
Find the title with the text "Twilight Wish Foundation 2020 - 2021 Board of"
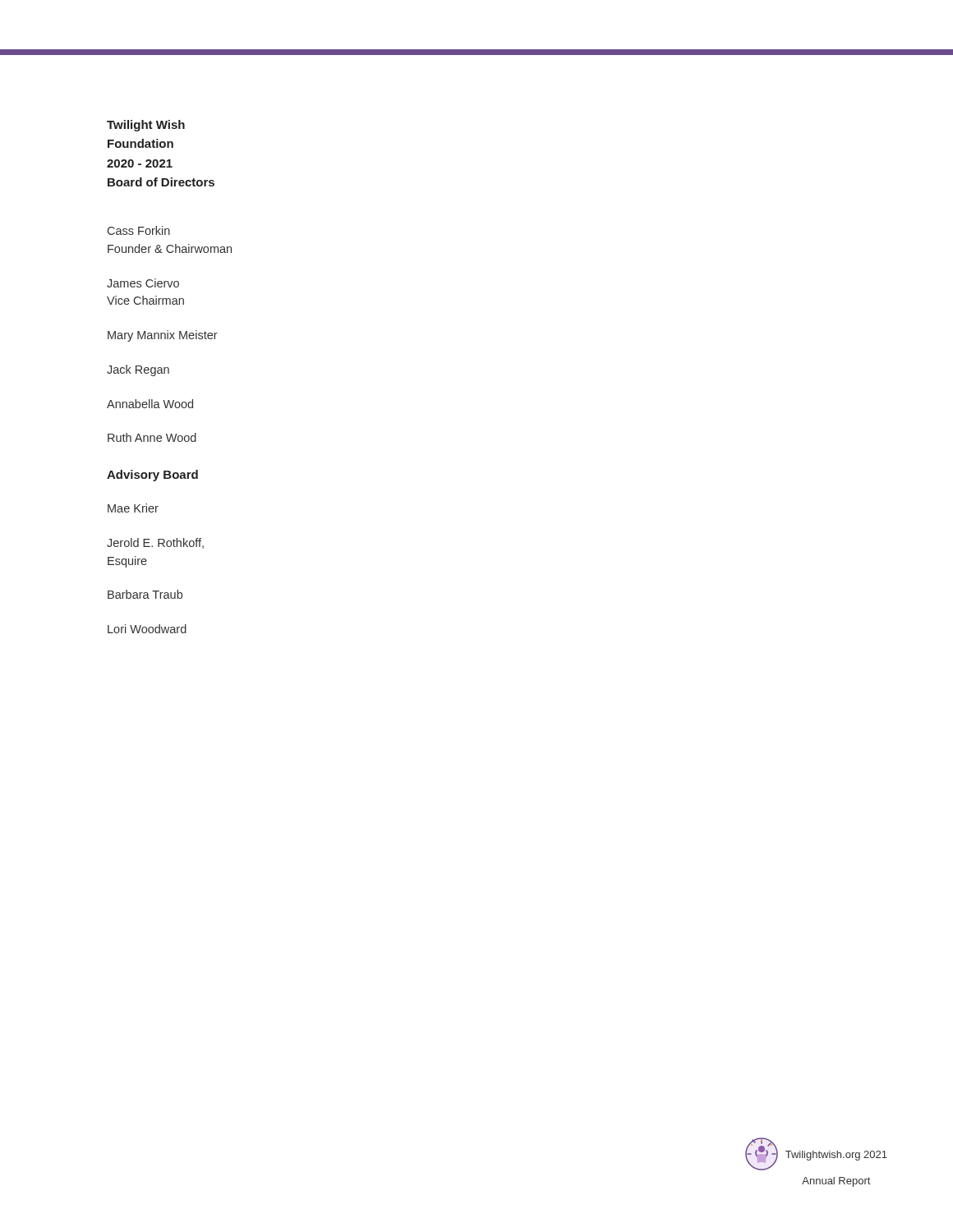146,126
